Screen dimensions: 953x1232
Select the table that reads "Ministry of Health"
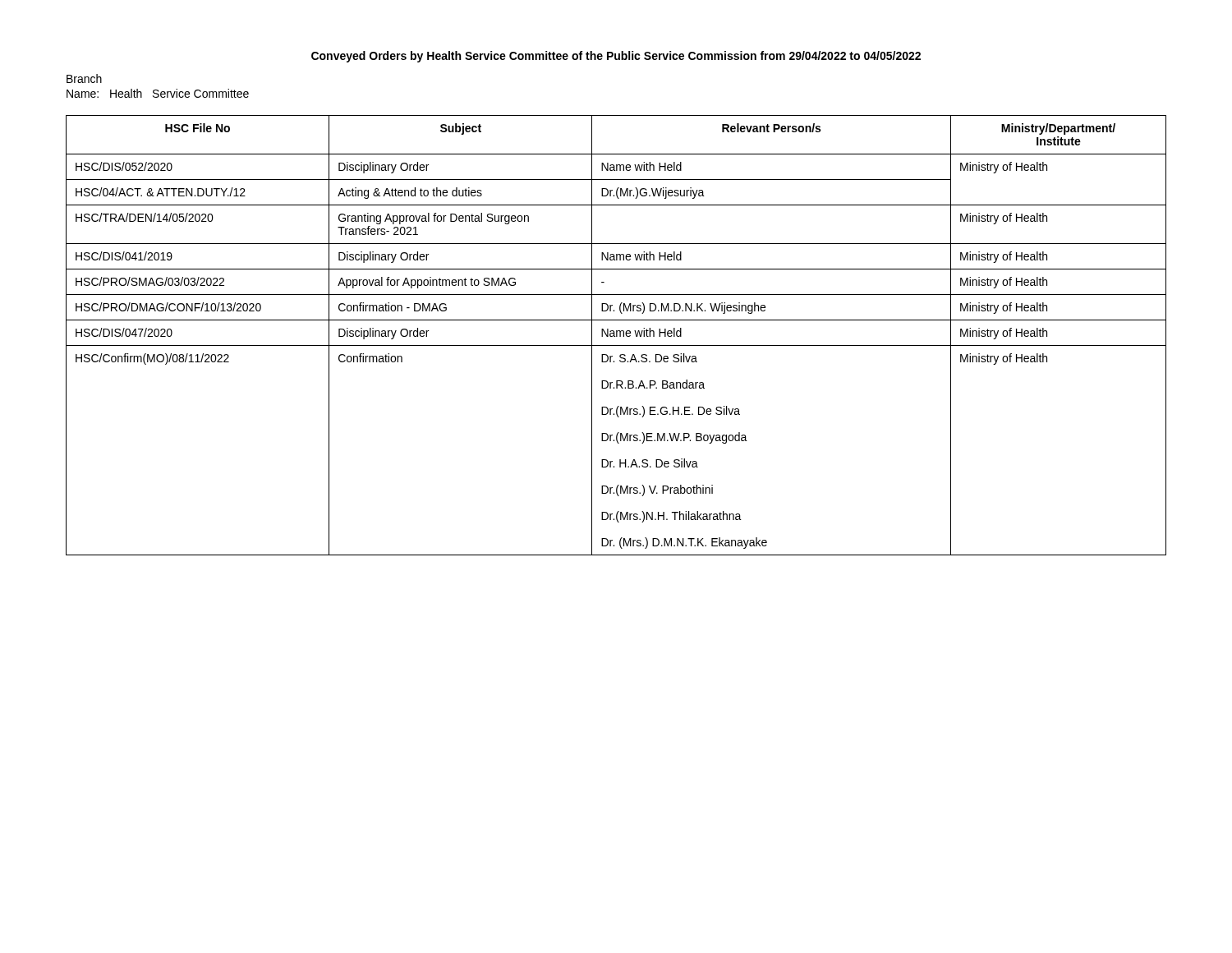[x=616, y=335]
